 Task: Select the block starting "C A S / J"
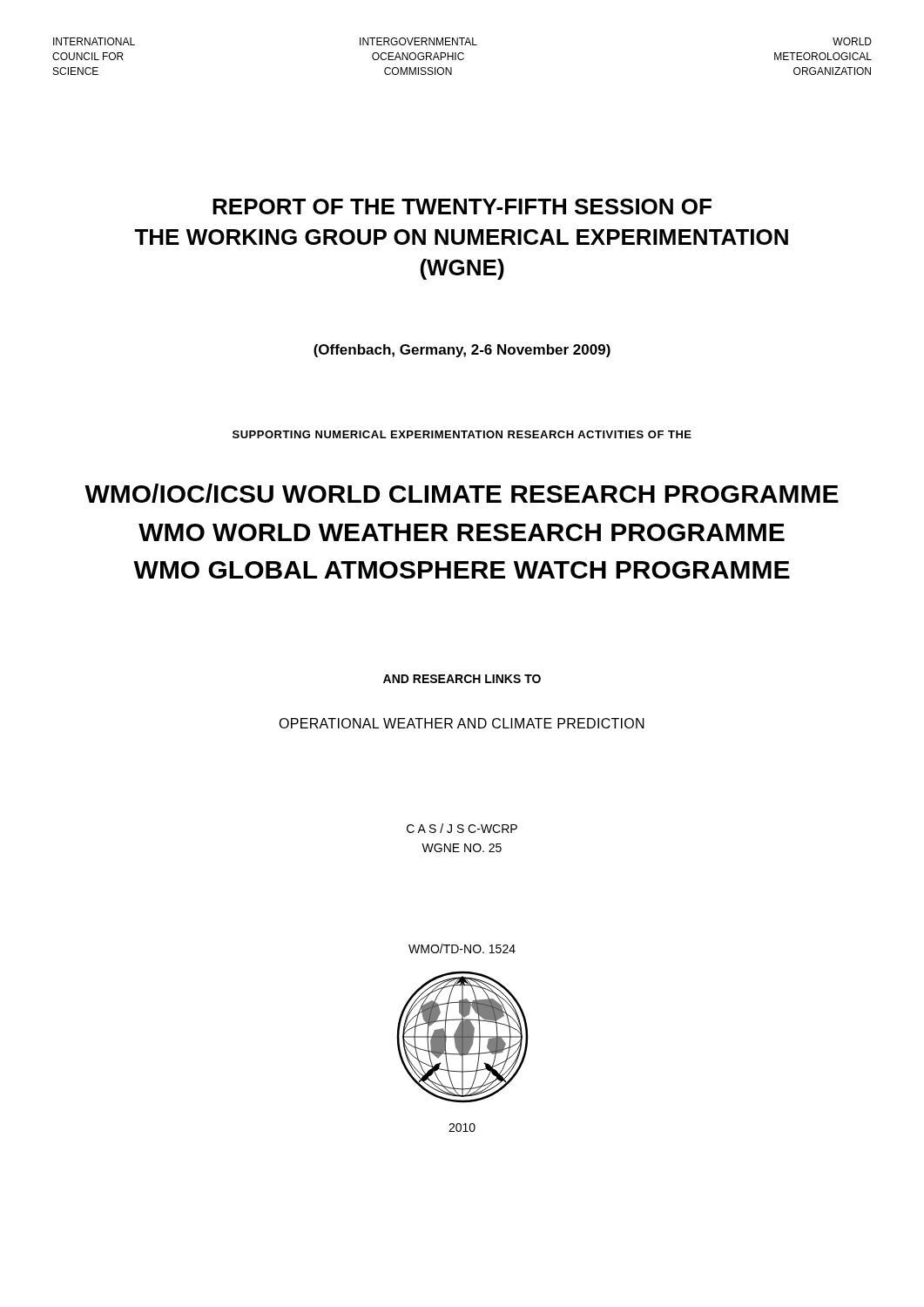click(462, 838)
